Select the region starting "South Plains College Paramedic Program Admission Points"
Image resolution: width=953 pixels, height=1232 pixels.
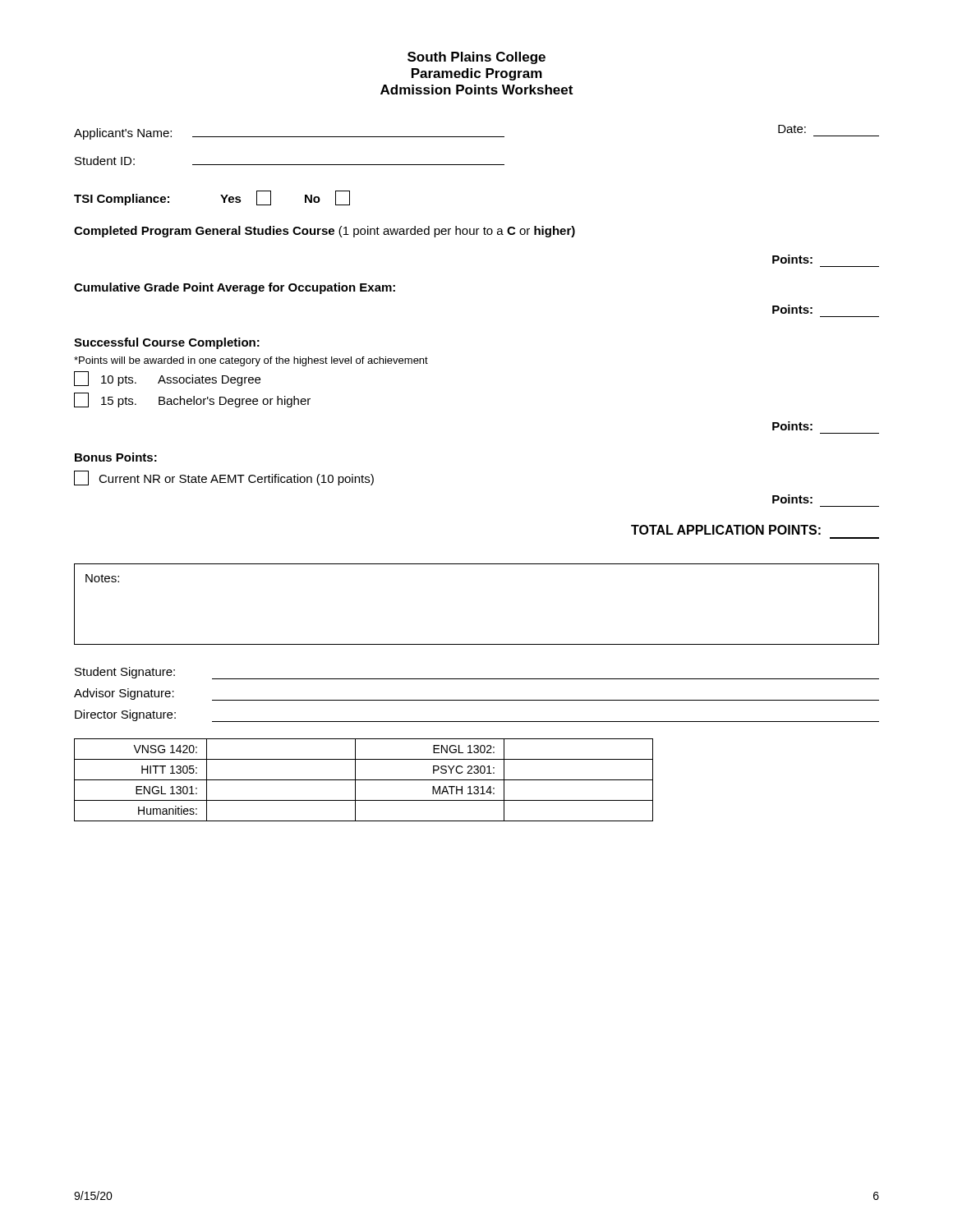tap(476, 74)
